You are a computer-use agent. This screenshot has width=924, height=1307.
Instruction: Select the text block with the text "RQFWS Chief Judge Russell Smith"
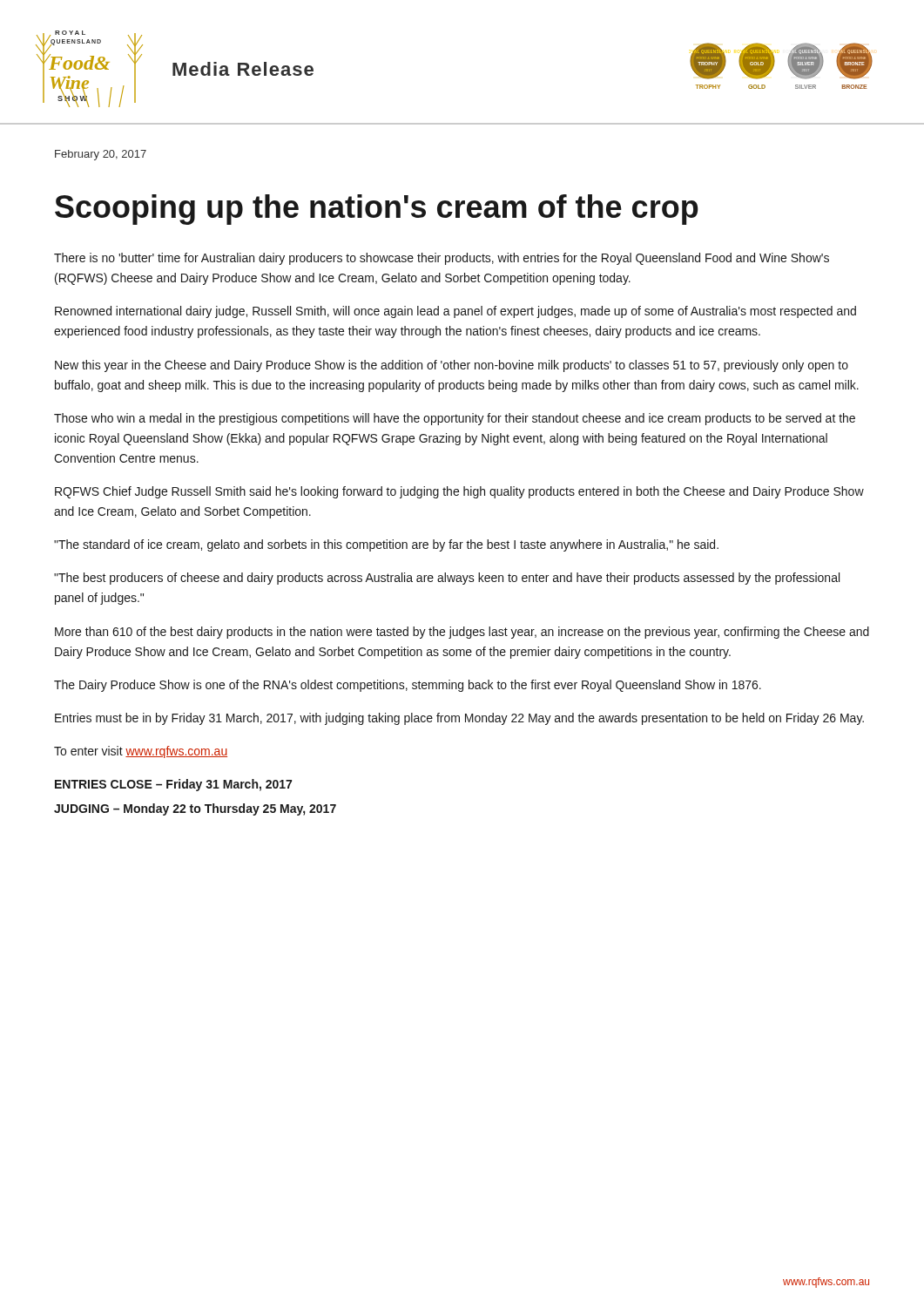tap(459, 502)
